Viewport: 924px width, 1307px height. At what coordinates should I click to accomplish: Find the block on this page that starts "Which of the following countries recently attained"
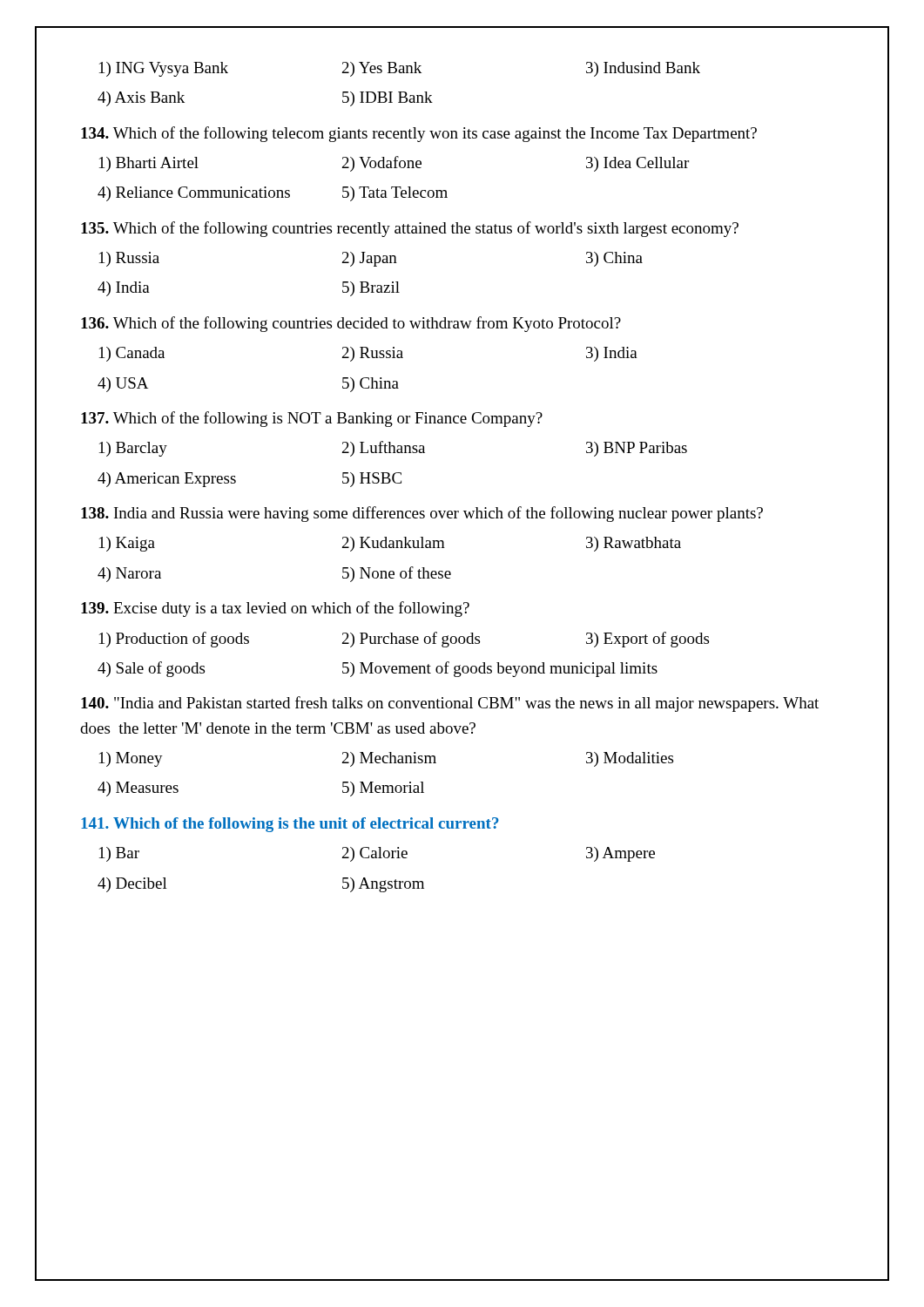point(410,229)
